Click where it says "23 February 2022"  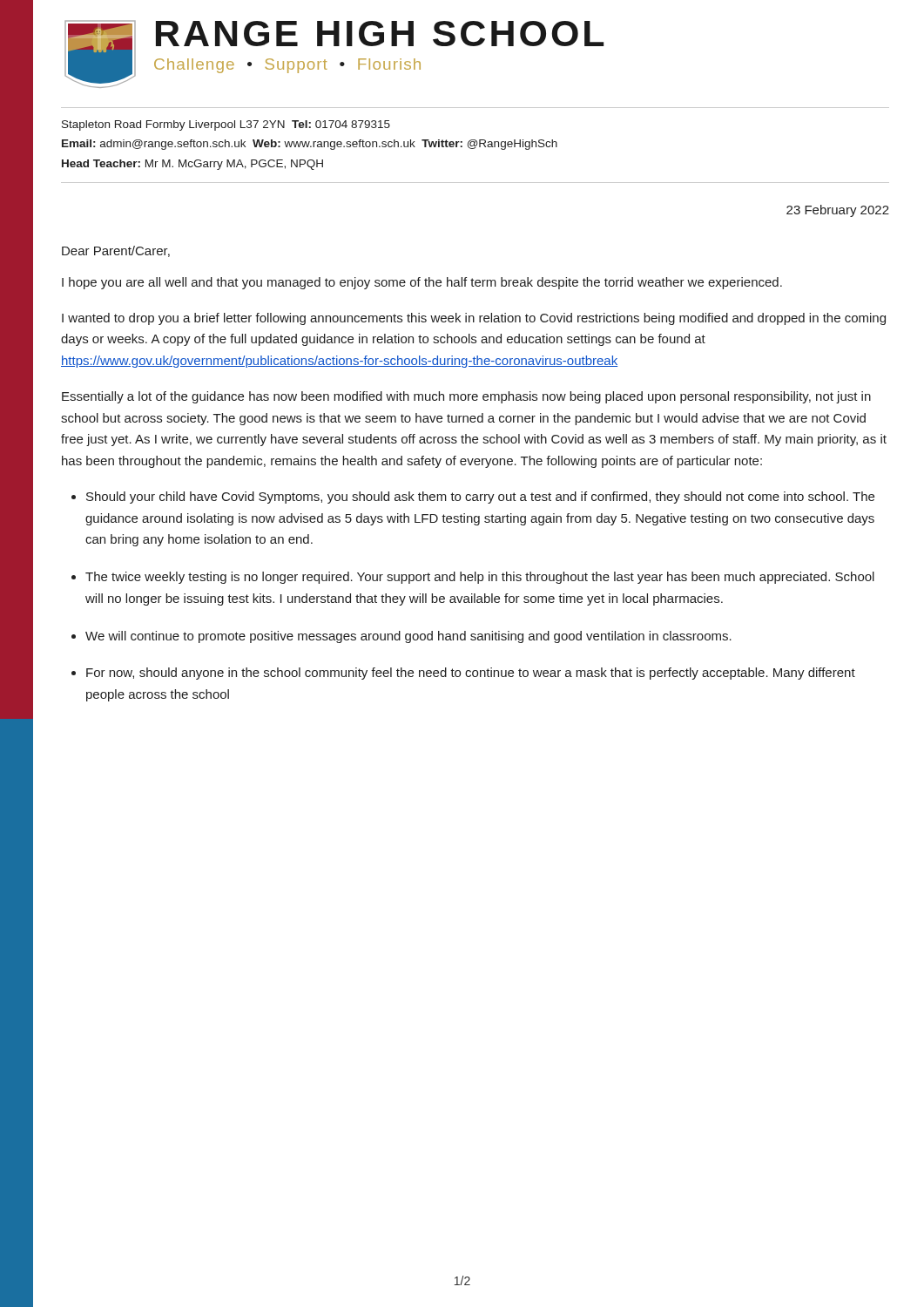(x=838, y=209)
